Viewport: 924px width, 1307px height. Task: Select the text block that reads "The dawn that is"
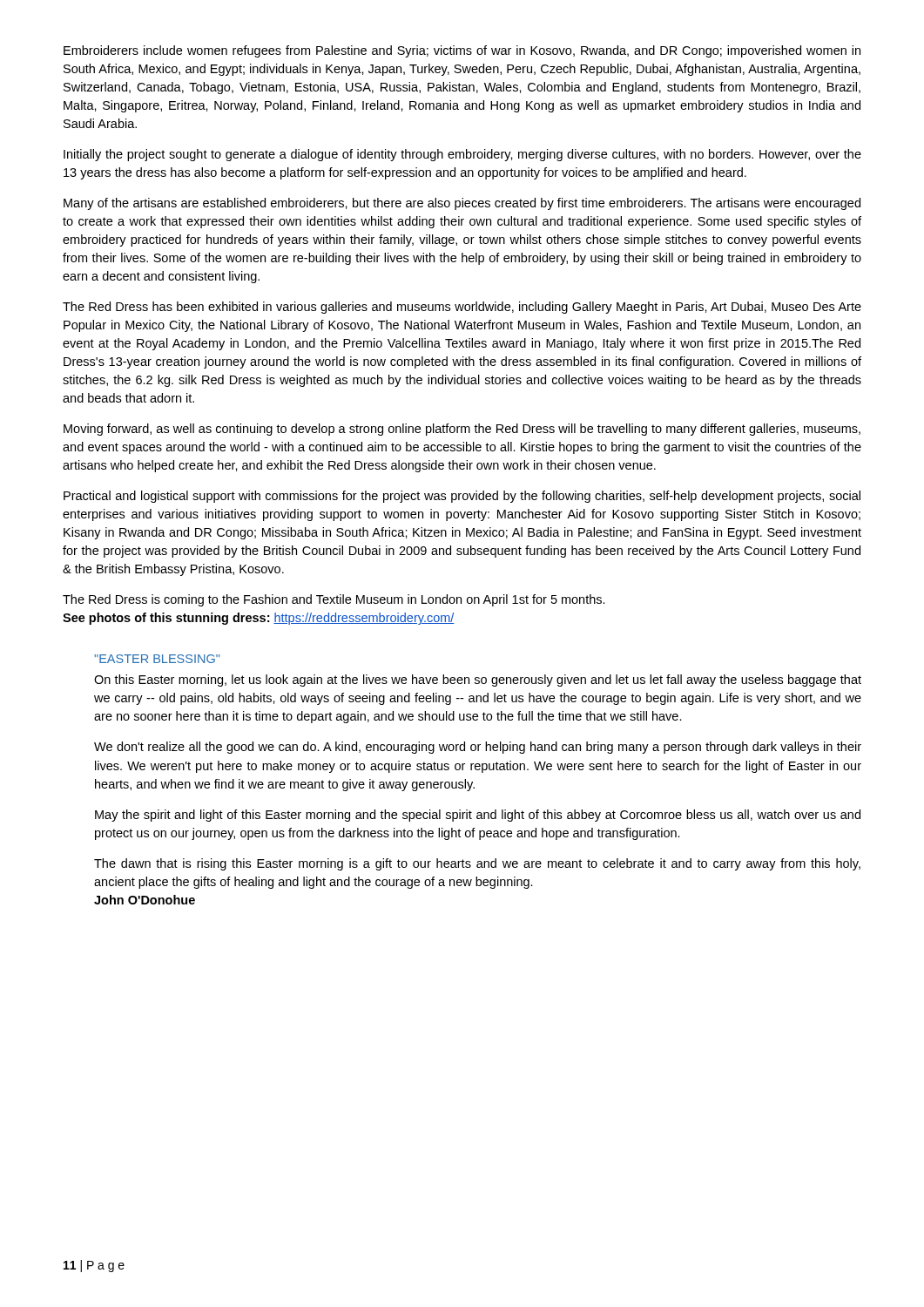(478, 882)
